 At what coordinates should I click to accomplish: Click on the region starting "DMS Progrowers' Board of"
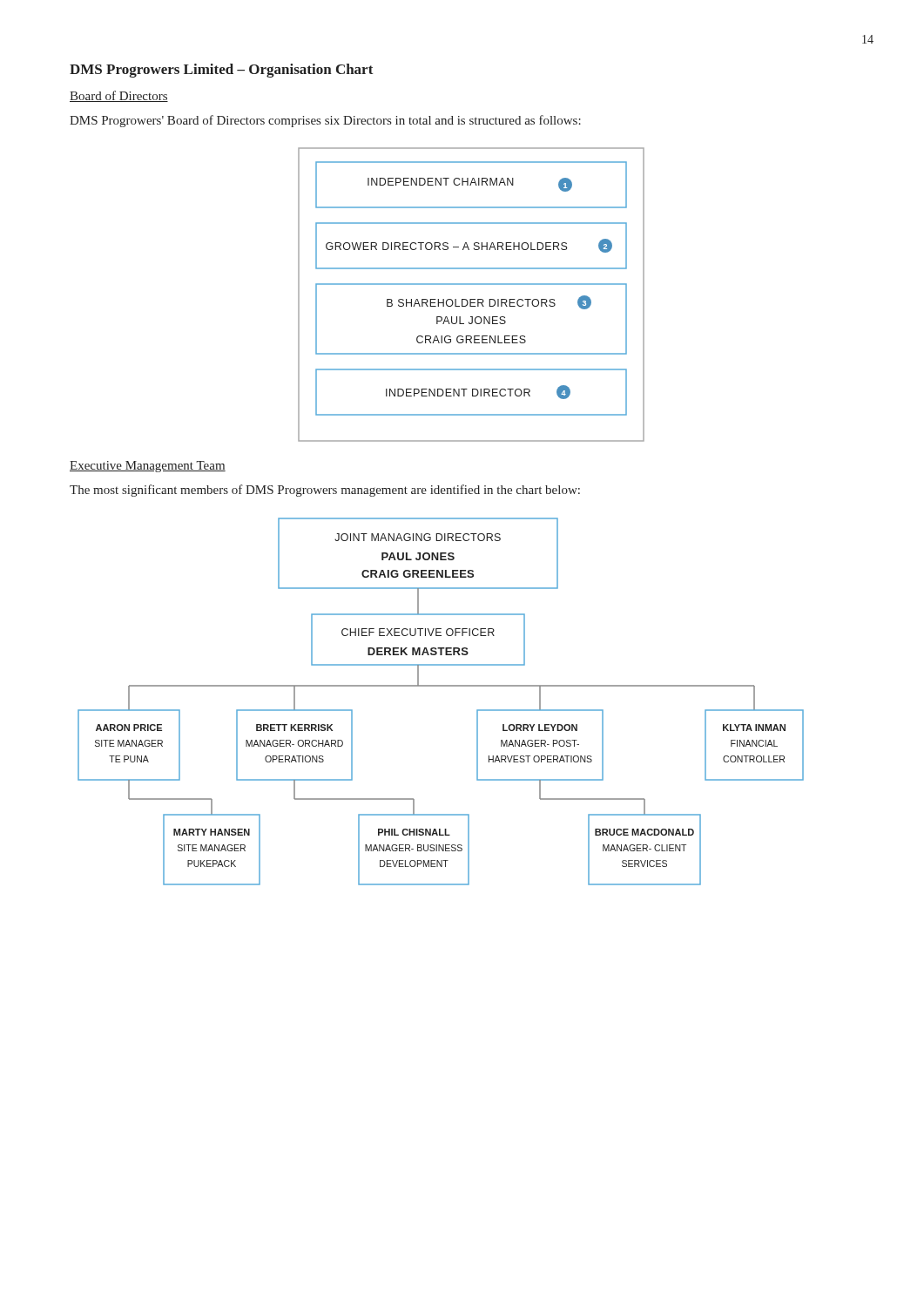coord(326,120)
